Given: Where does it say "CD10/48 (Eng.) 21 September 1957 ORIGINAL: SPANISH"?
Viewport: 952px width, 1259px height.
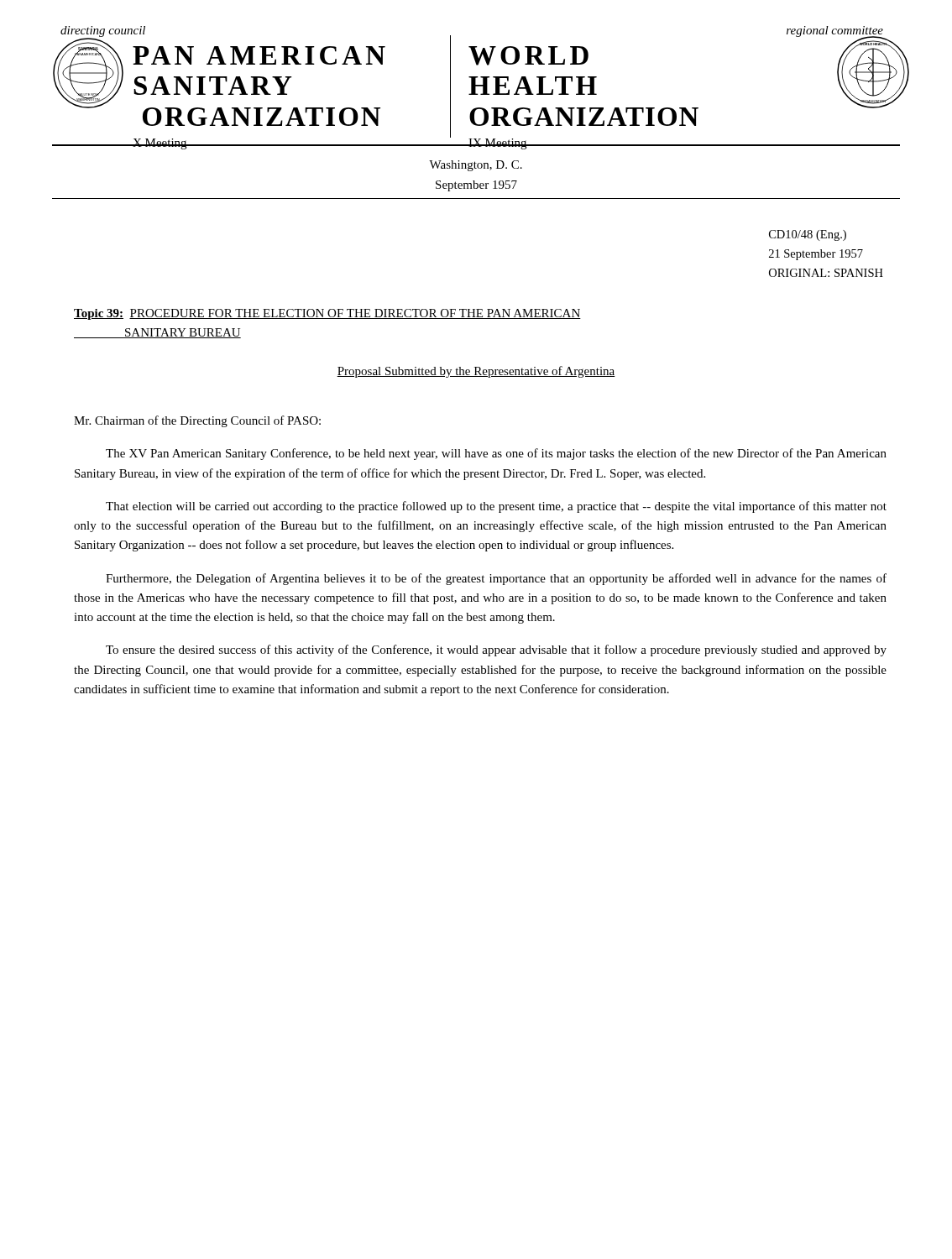Looking at the screenshot, I should [826, 254].
